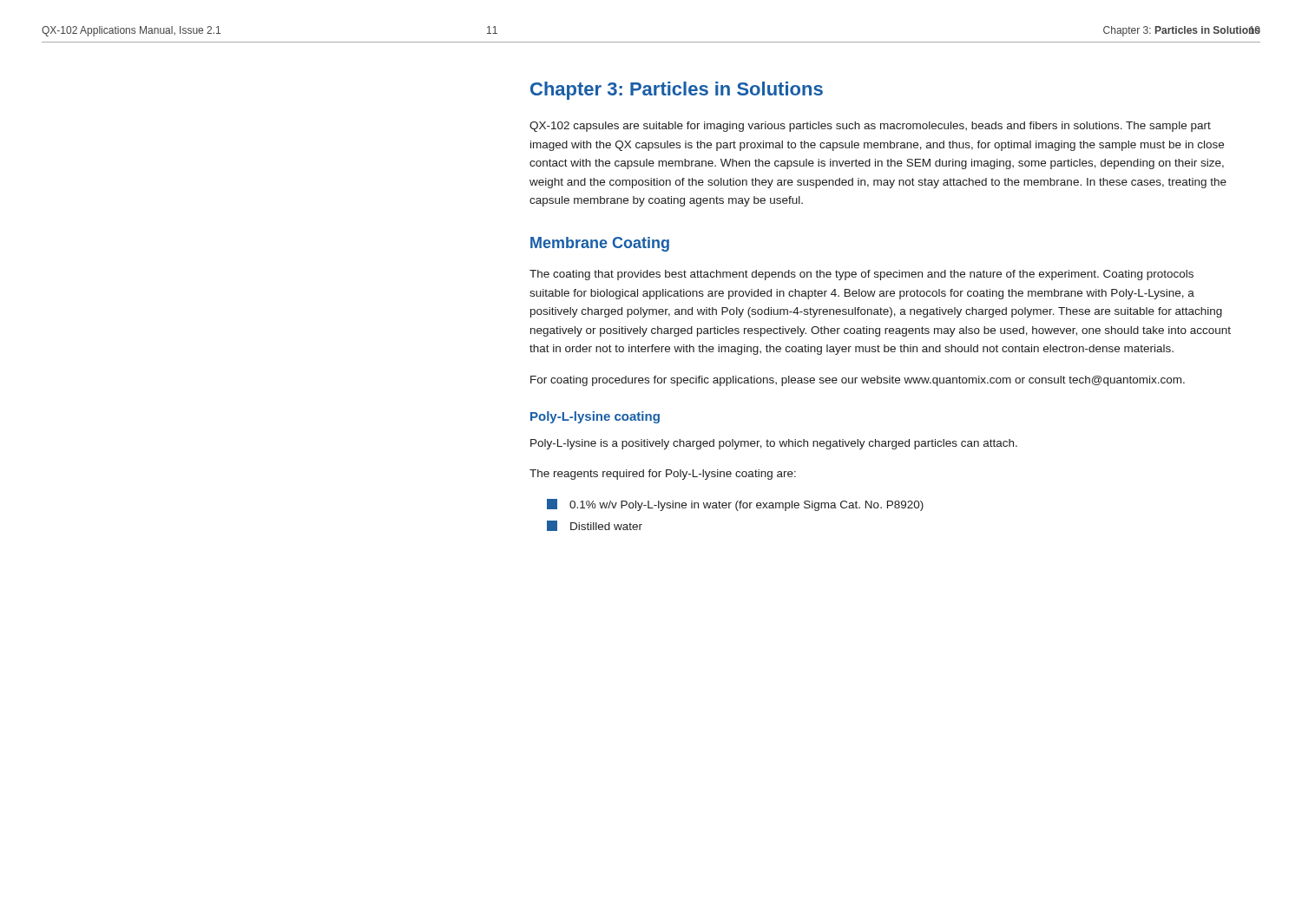Screen dimensions: 924x1302
Task: Locate the list item containing "0.1% w/v Poly-L-lysine in"
Action: click(x=735, y=505)
